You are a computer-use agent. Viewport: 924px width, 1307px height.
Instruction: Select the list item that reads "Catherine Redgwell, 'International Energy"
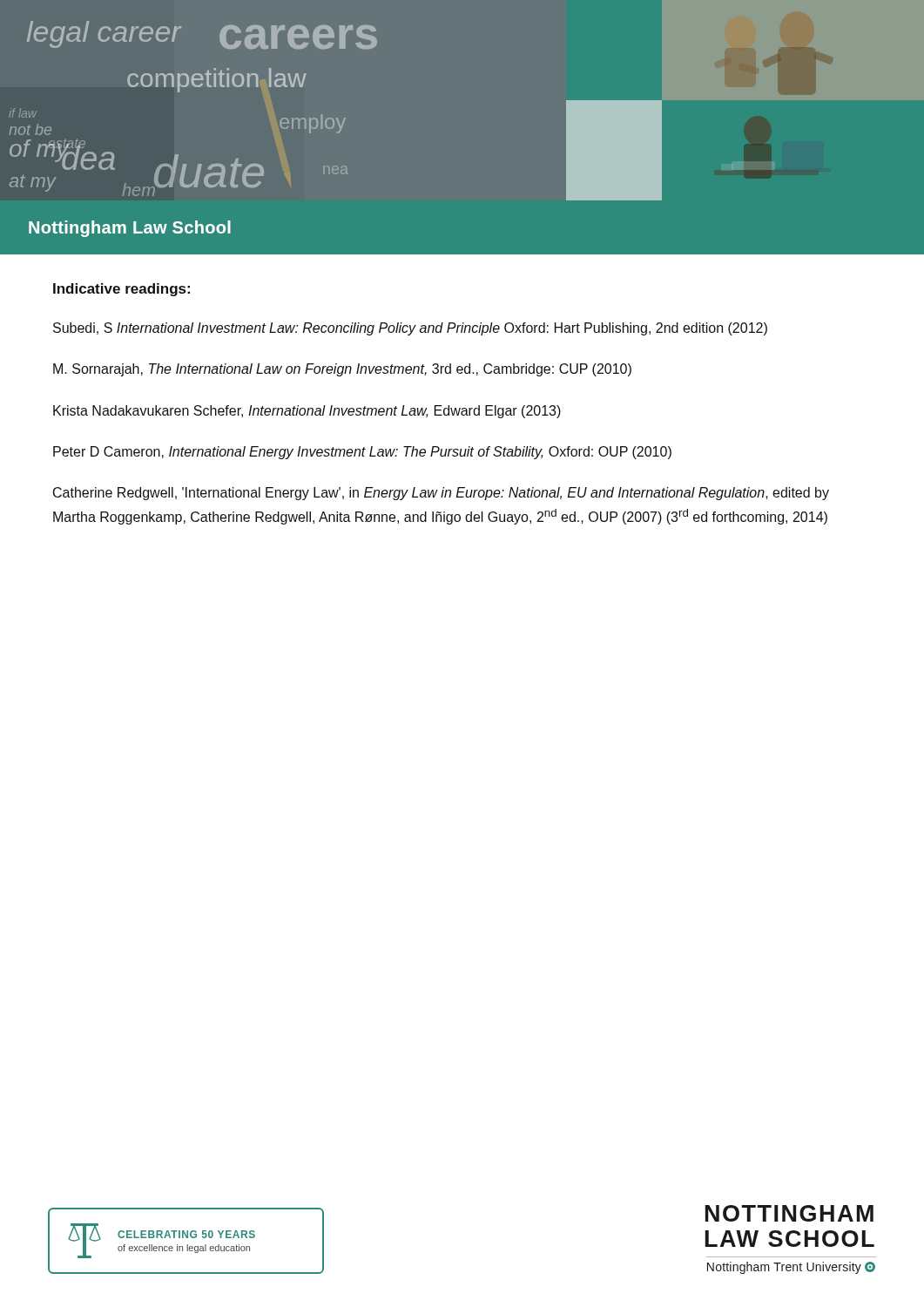pyautogui.click(x=441, y=505)
